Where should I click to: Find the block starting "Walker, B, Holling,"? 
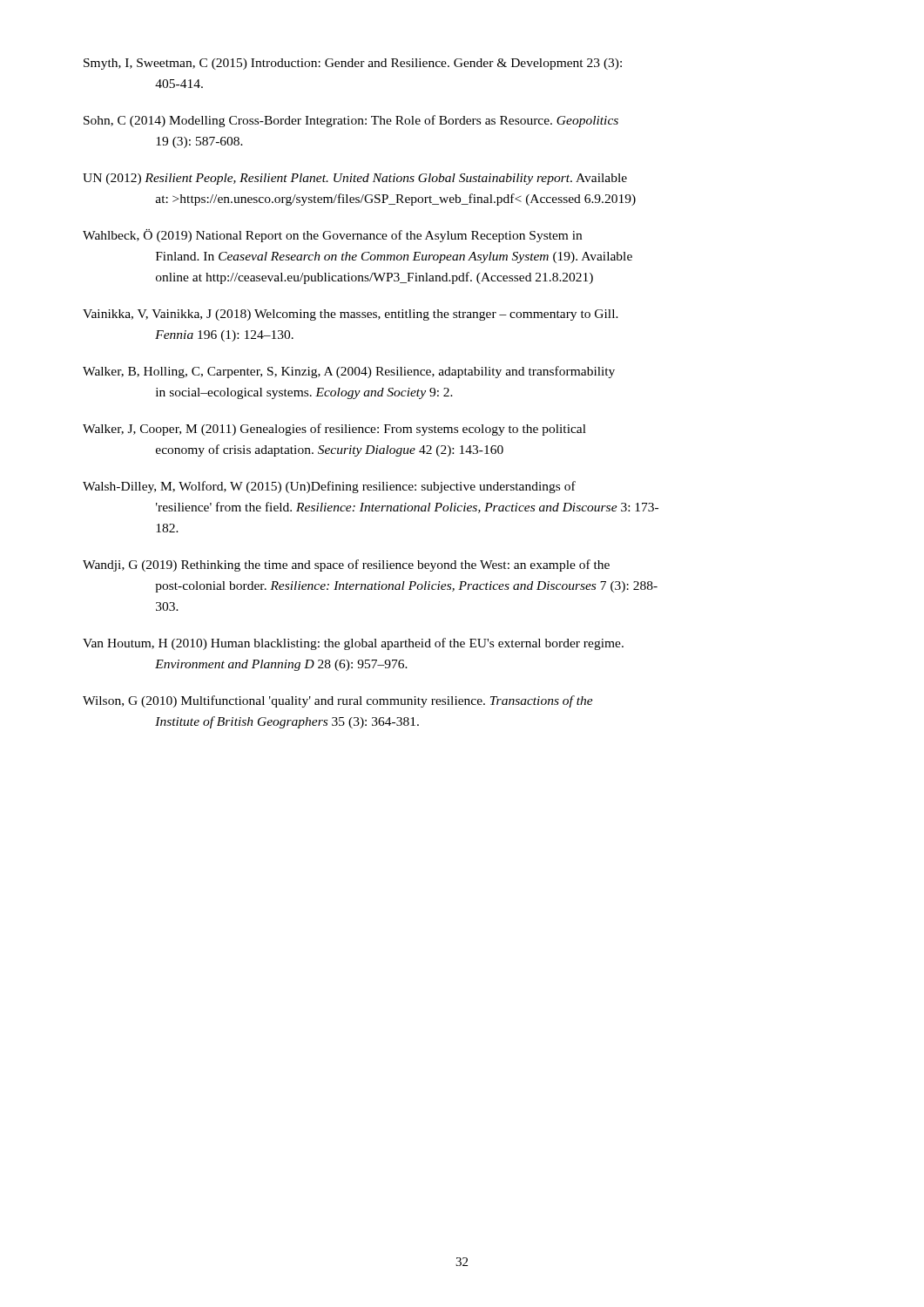tap(349, 381)
